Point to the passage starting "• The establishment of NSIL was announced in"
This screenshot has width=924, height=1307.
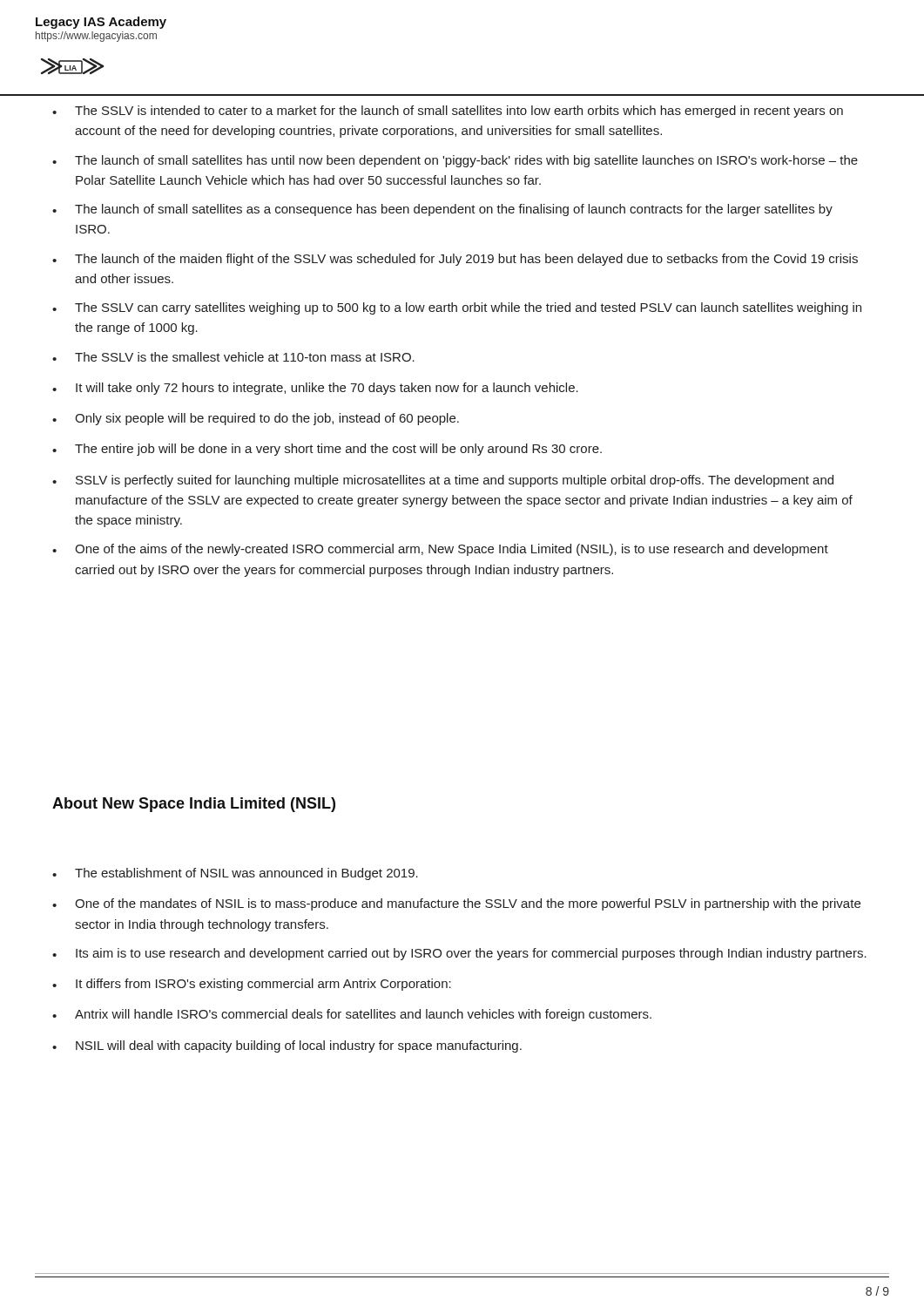tap(235, 874)
